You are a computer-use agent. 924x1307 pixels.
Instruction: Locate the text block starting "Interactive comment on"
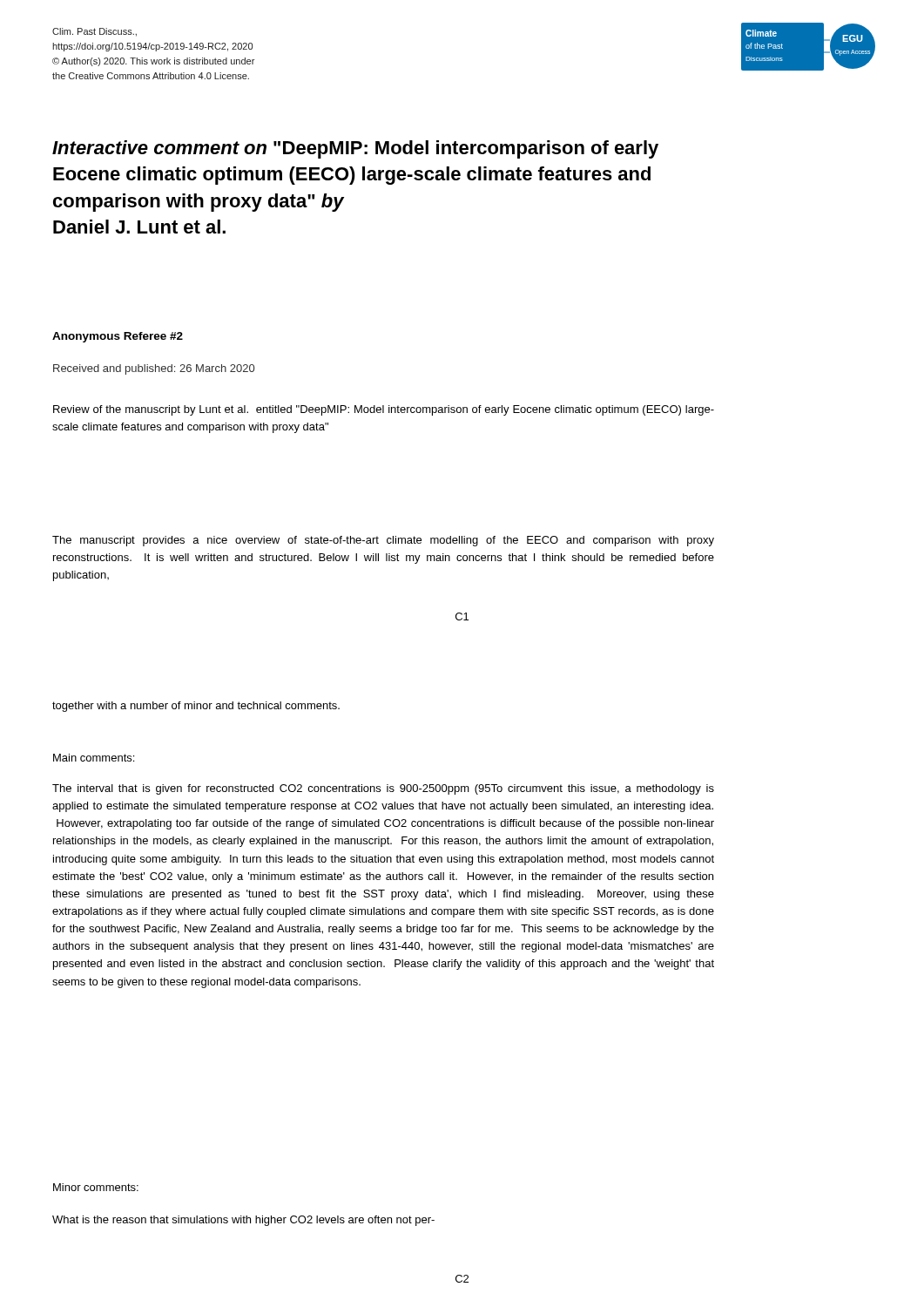click(355, 187)
